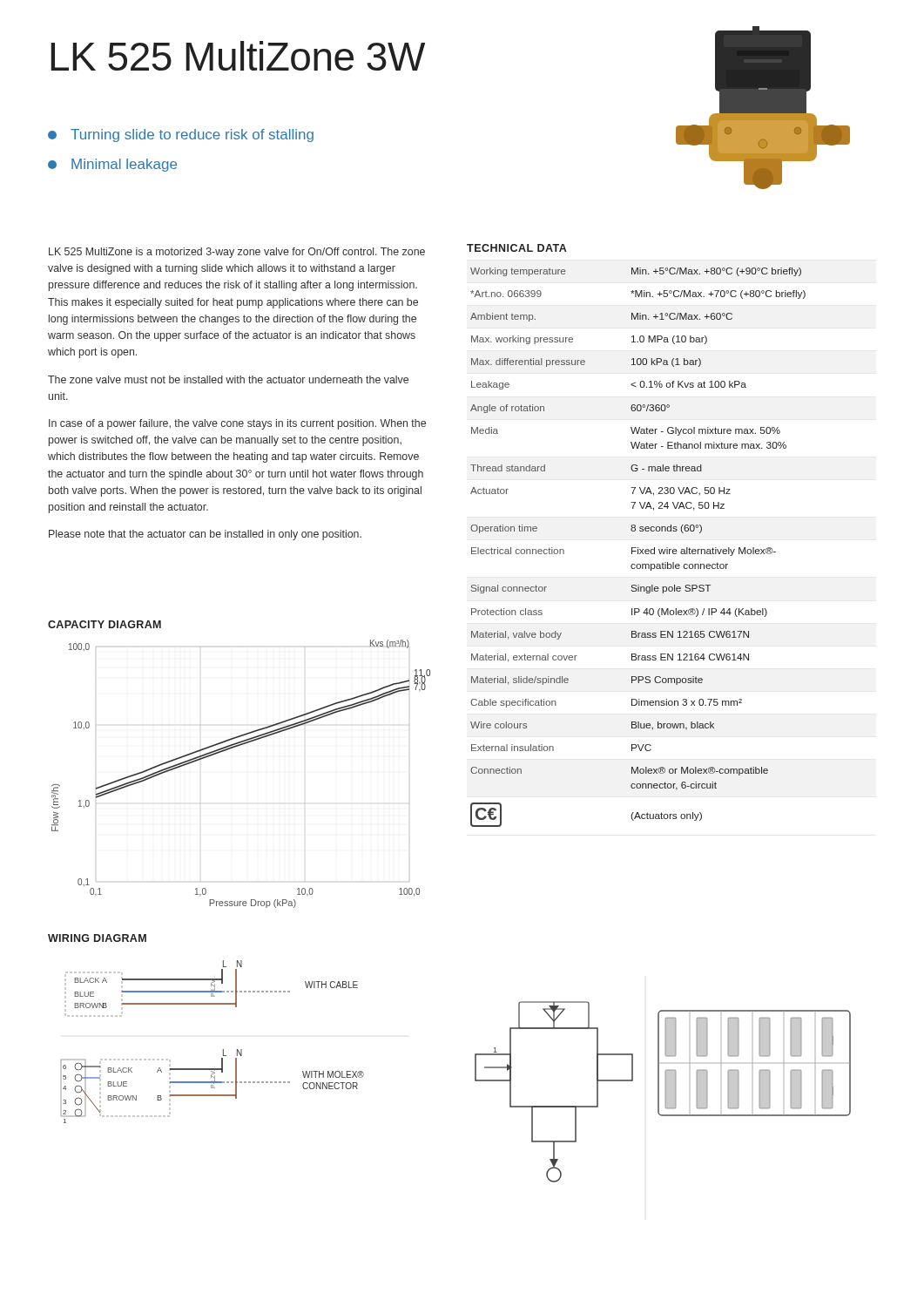
Task: Find "WIRING DIAGRAM" on this page
Action: coord(97,938)
